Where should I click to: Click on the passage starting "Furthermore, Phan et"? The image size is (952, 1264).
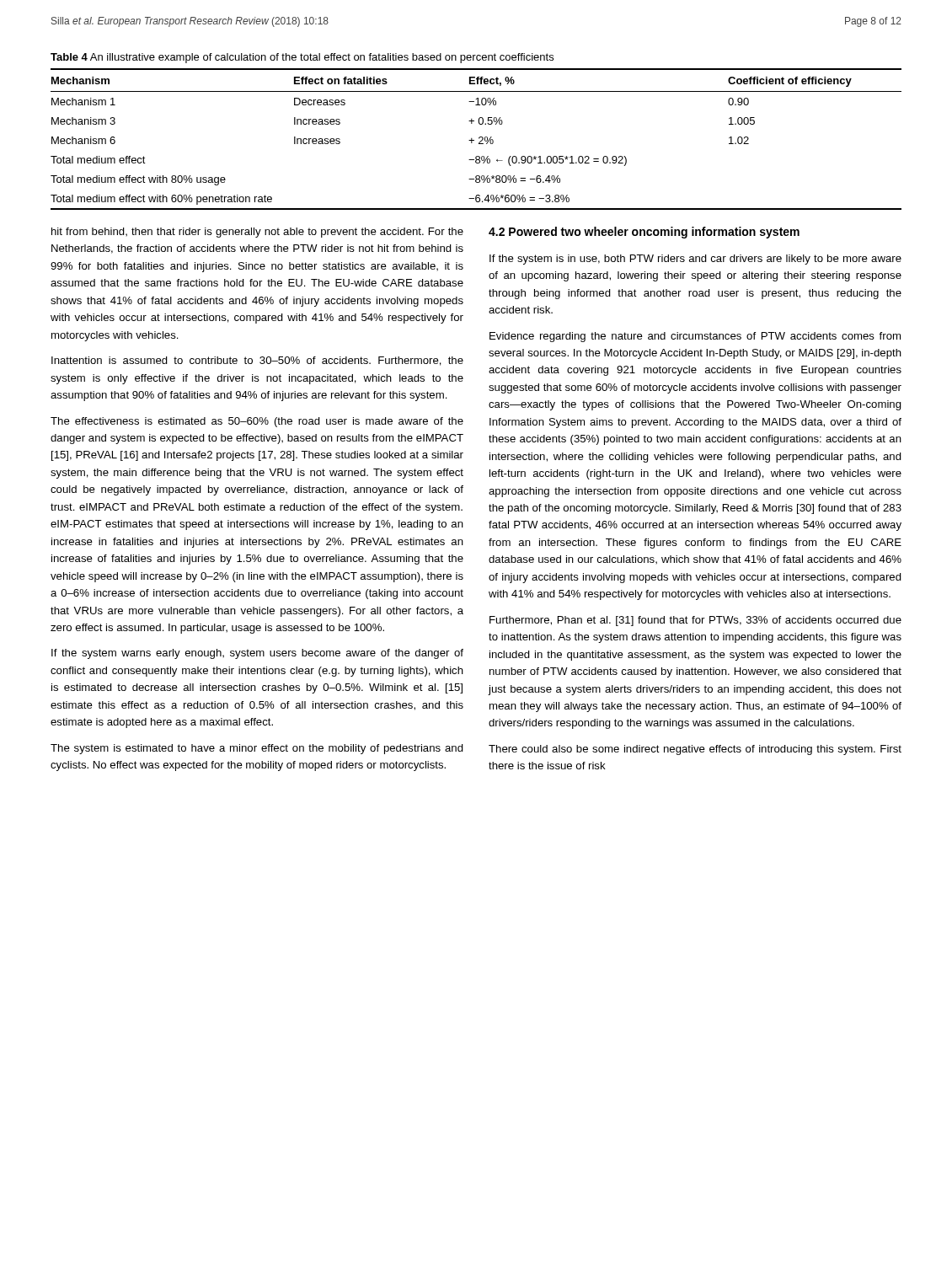coord(695,672)
